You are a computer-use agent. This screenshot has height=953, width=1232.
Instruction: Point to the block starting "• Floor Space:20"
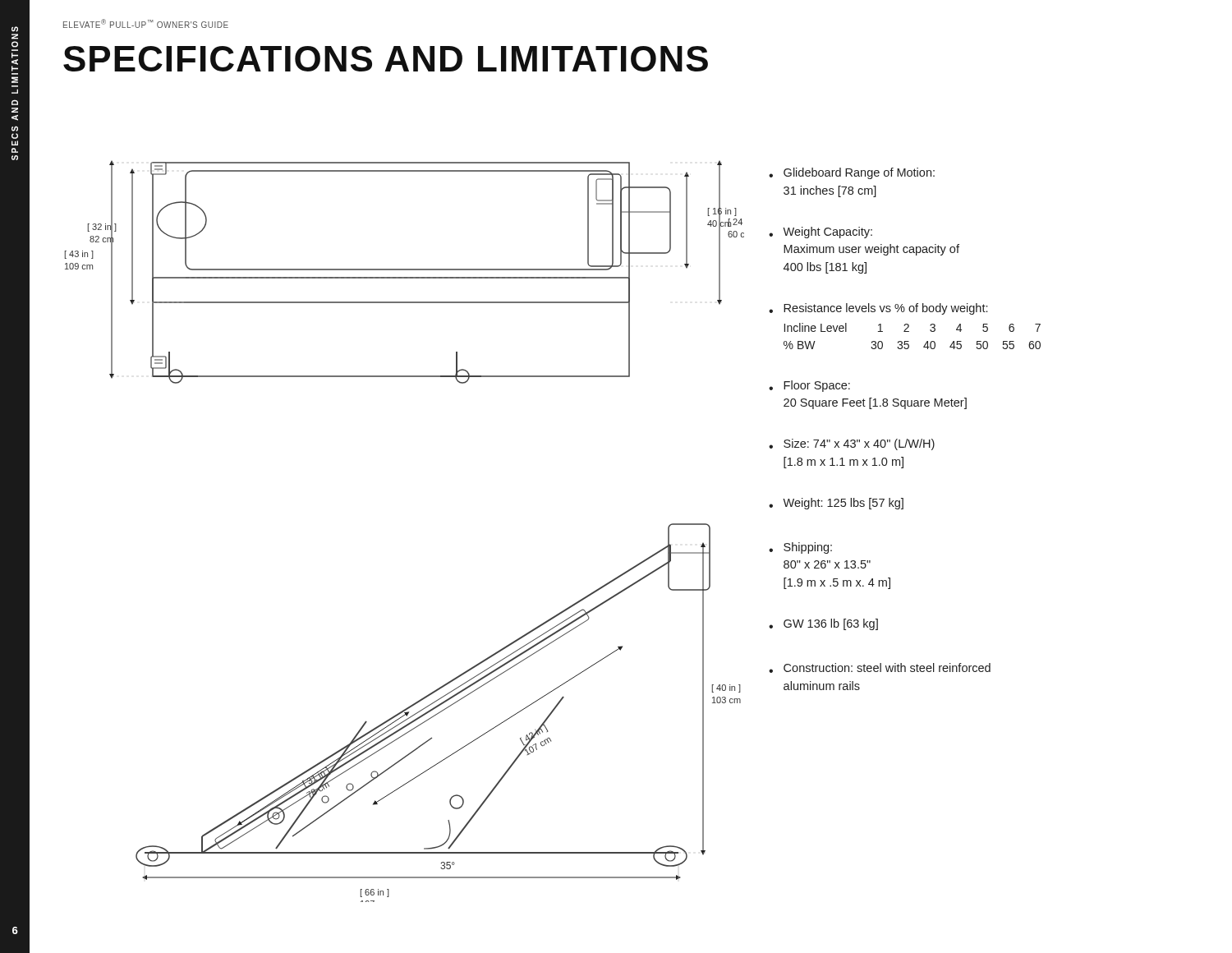tap(868, 395)
